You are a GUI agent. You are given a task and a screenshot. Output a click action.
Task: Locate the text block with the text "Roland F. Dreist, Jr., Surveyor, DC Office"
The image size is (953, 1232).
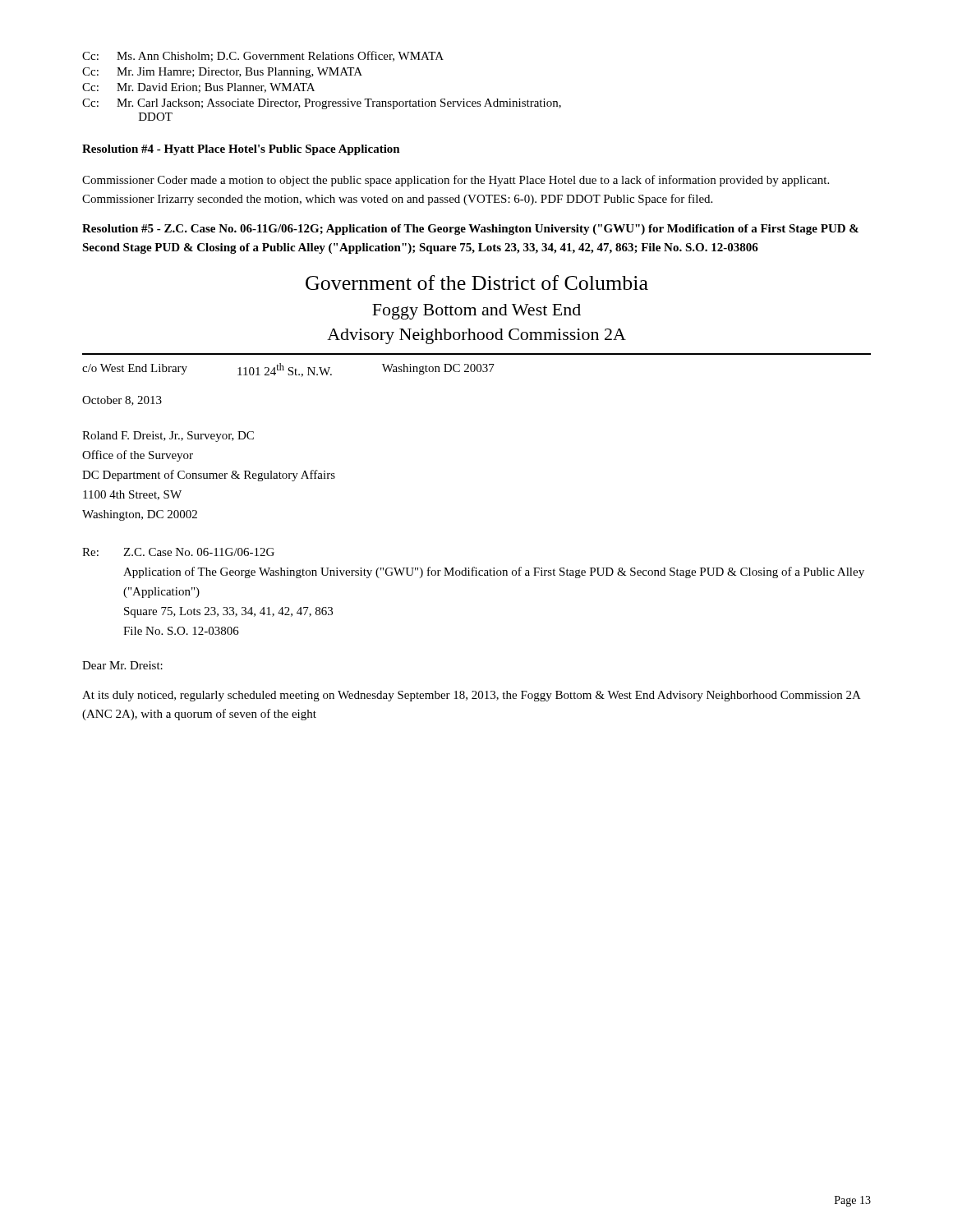pos(209,475)
